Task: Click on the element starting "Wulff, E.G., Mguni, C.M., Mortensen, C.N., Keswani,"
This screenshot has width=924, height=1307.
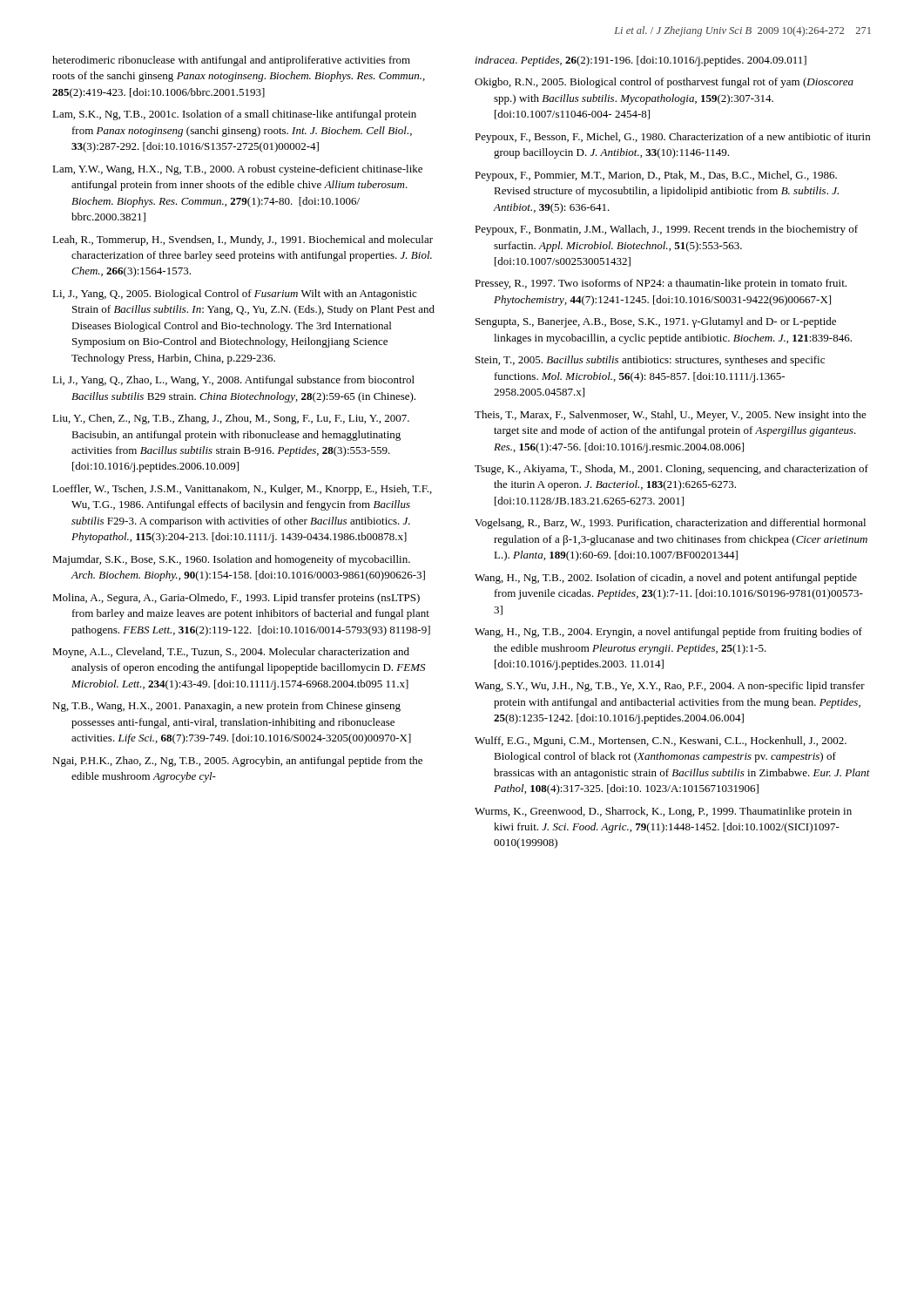Action: coord(672,764)
